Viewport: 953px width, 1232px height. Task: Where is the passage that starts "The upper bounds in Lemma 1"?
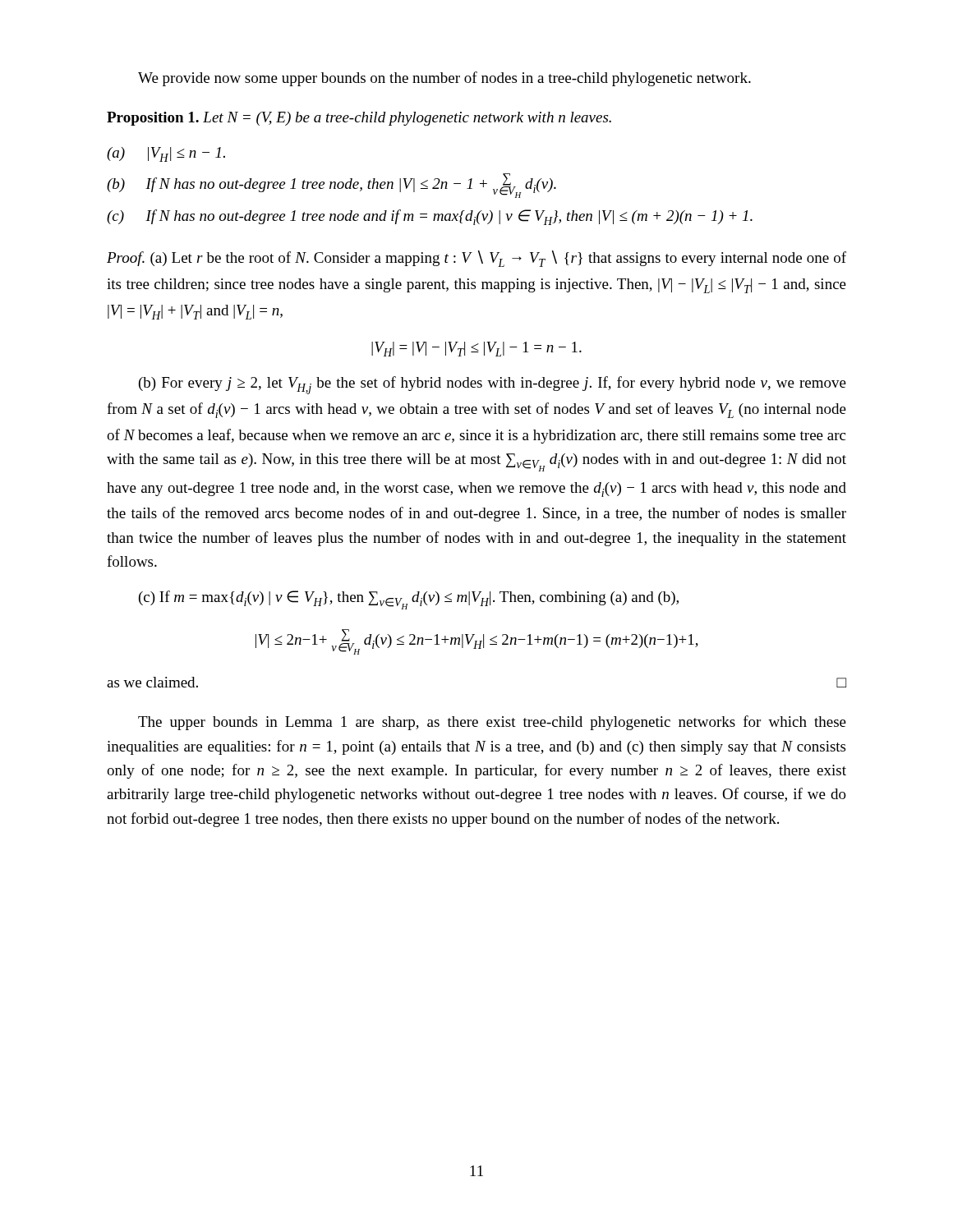coord(476,770)
